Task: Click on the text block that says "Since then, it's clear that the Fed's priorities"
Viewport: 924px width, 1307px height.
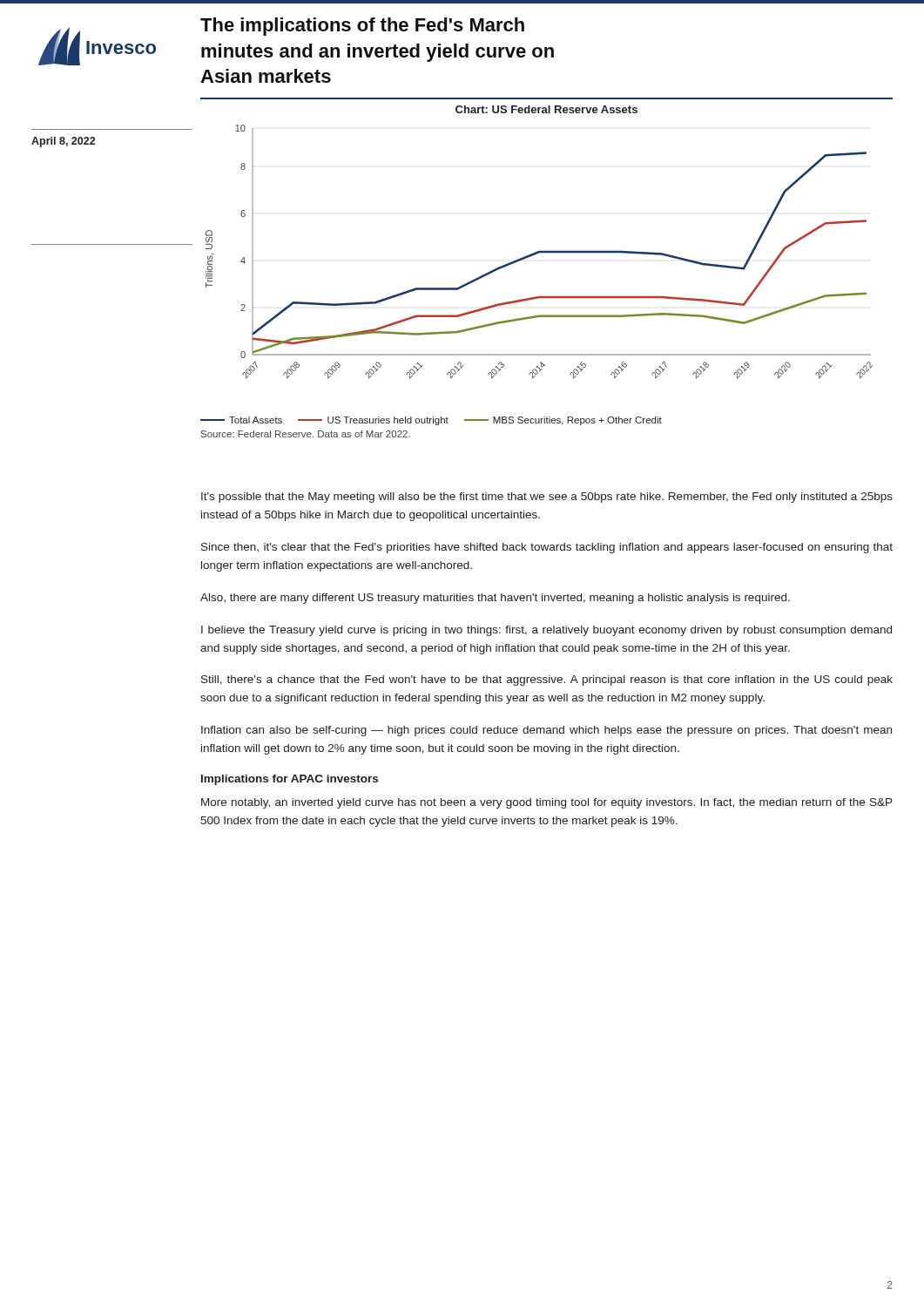Action: [546, 556]
